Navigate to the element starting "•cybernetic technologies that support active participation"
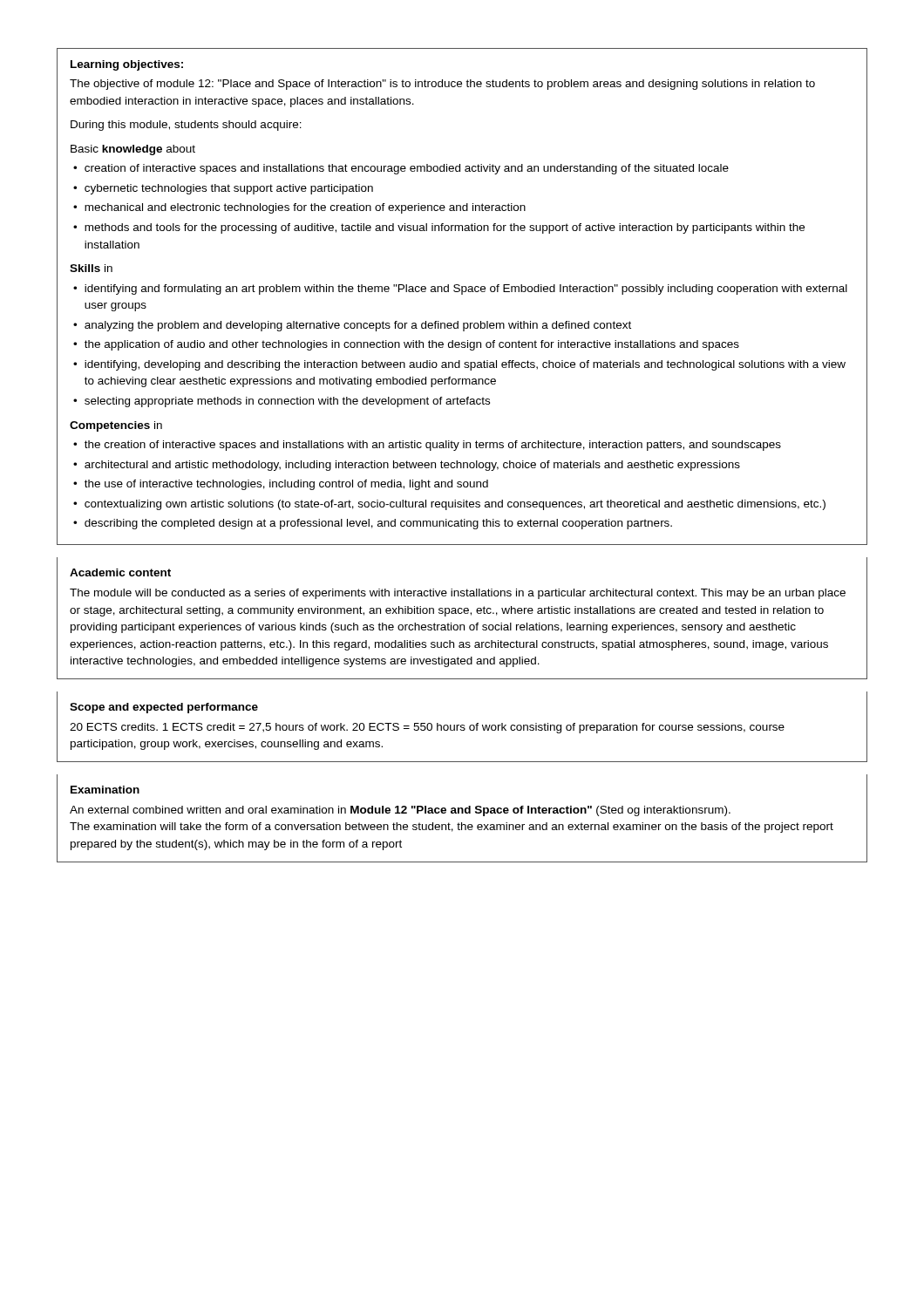 (223, 188)
